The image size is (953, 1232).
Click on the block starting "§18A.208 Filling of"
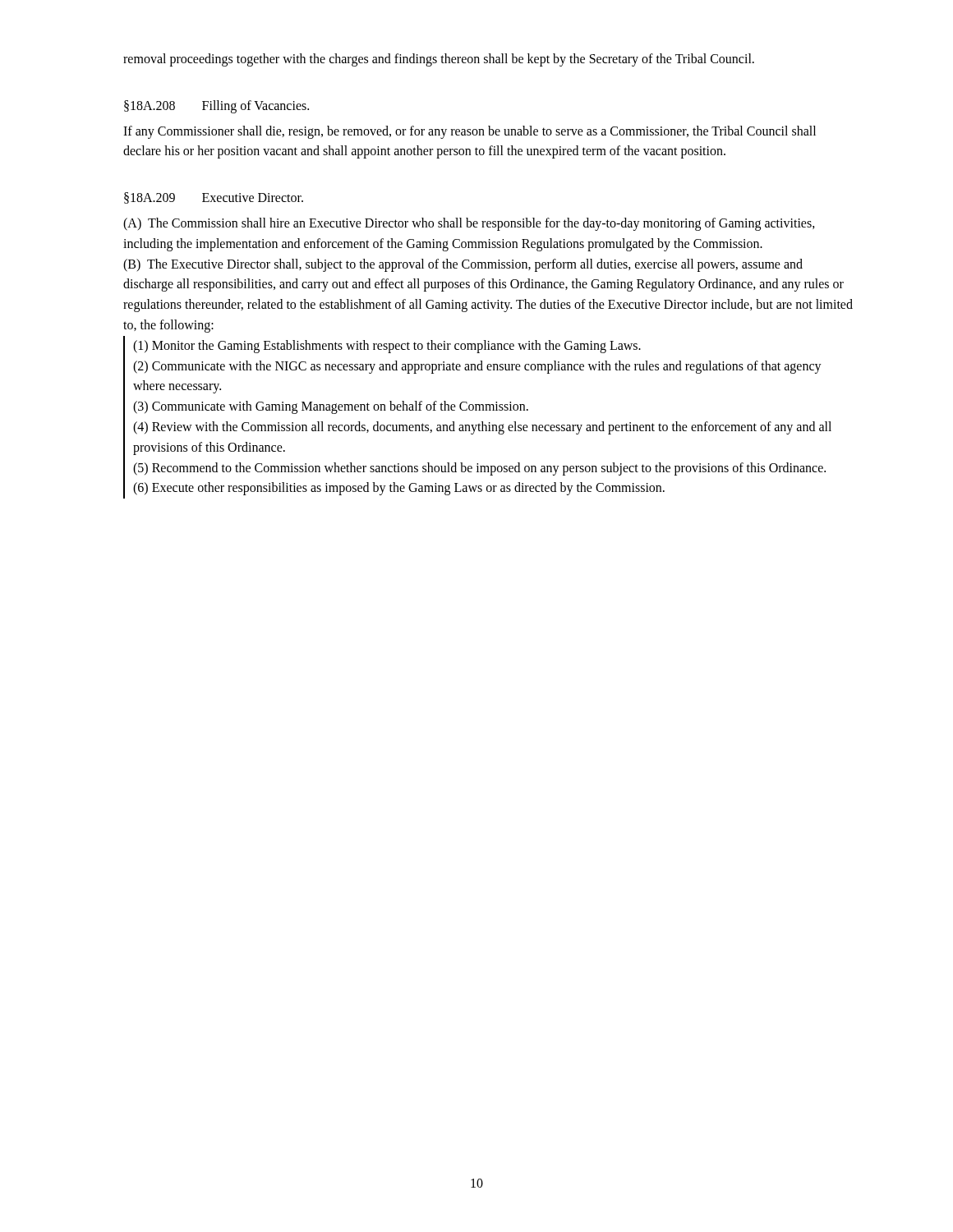pyautogui.click(x=217, y=105)
